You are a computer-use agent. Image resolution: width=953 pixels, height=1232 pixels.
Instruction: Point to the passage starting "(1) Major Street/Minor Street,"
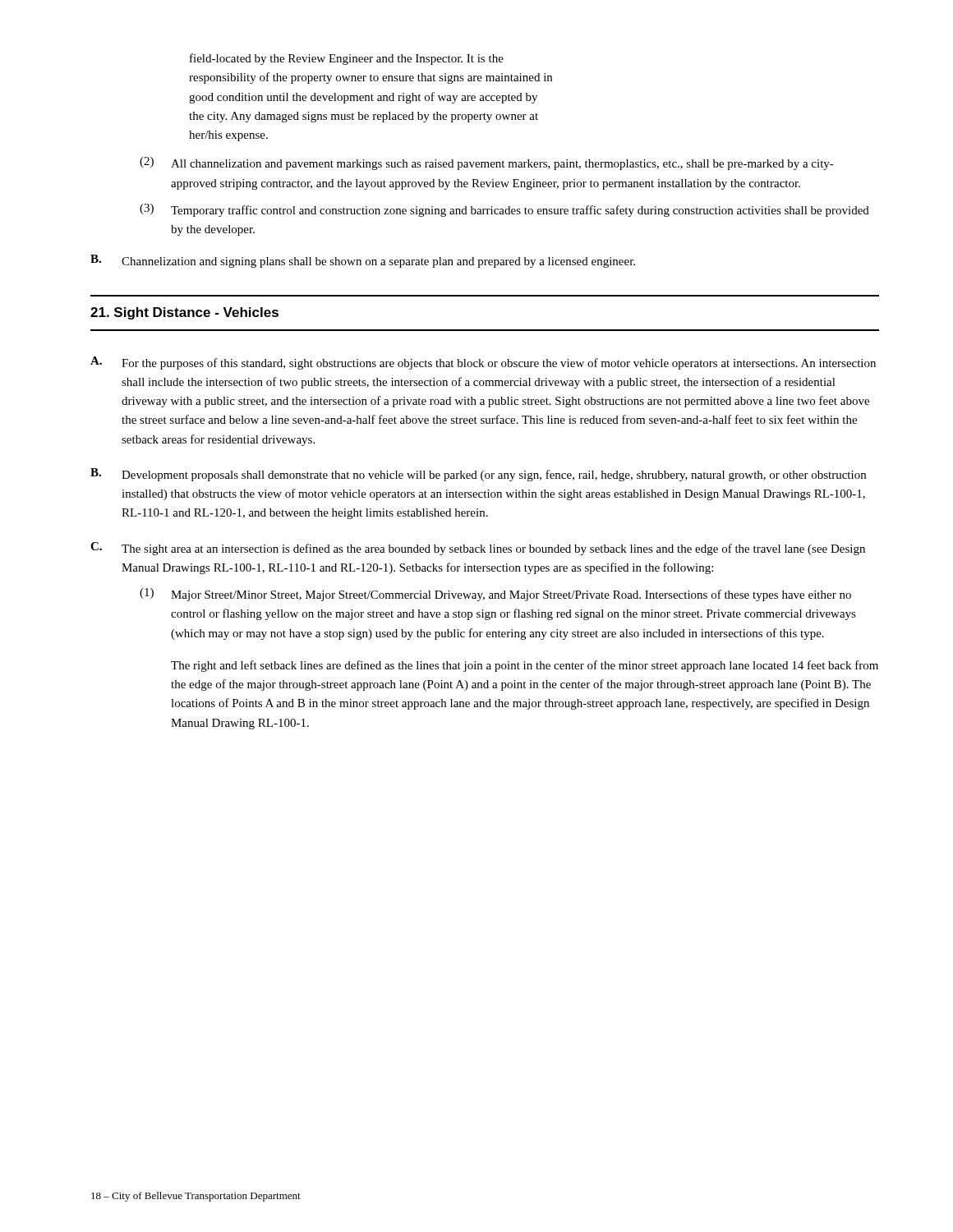point(509,614)
